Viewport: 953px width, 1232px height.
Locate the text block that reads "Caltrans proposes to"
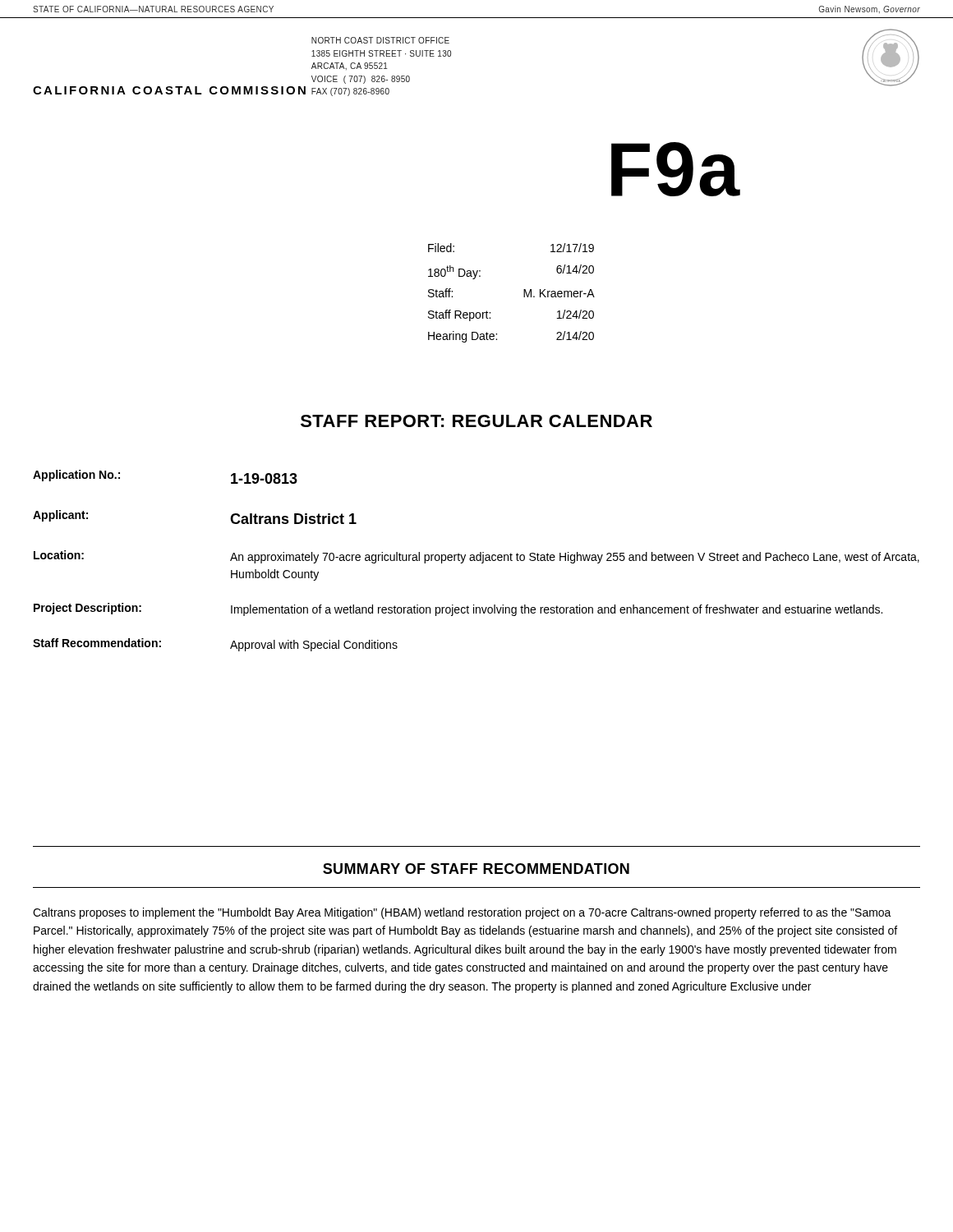click(465, 949)
